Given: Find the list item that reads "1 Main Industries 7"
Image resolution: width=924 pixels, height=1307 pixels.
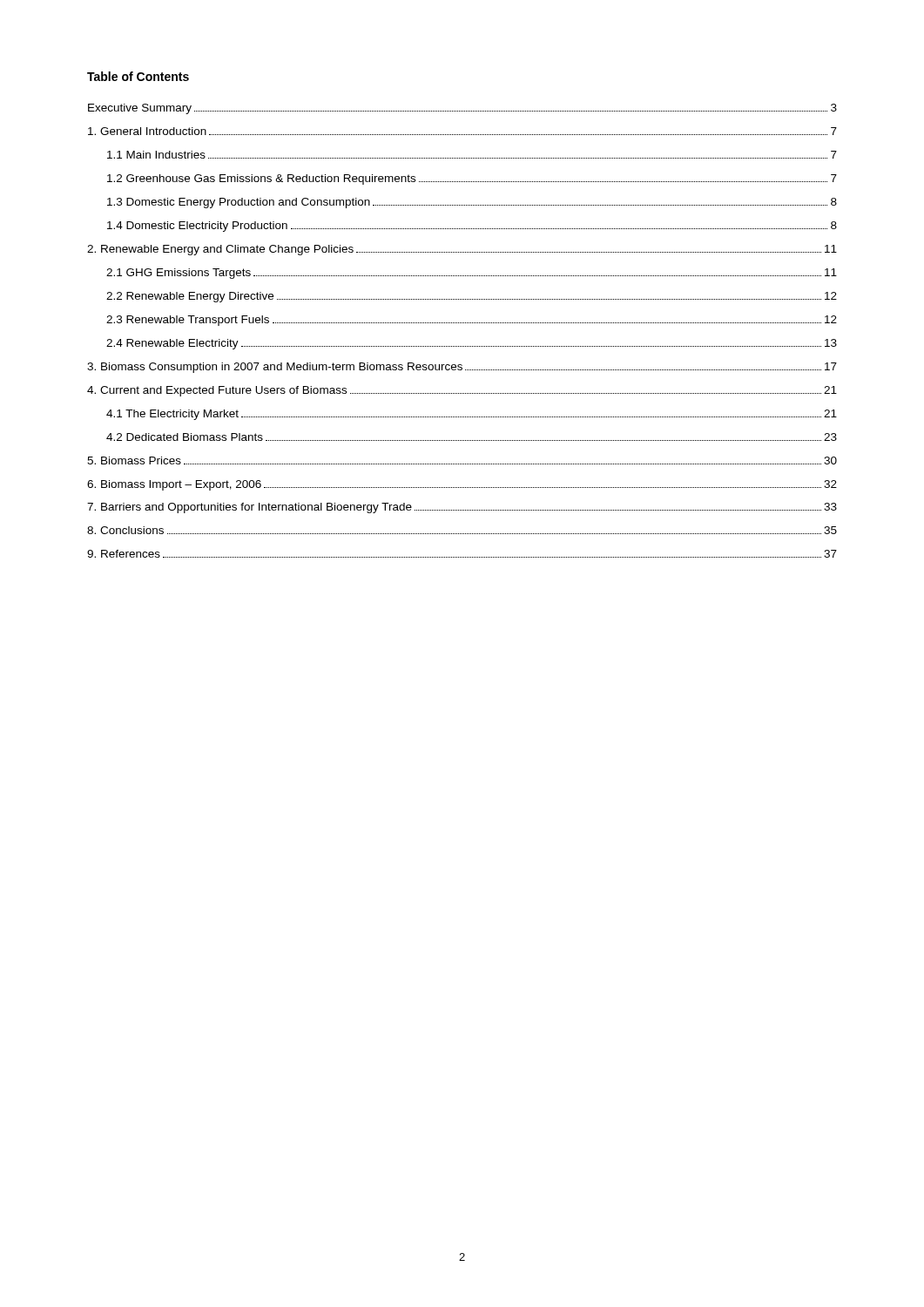Looking at the screenshot, I should 472,155.
